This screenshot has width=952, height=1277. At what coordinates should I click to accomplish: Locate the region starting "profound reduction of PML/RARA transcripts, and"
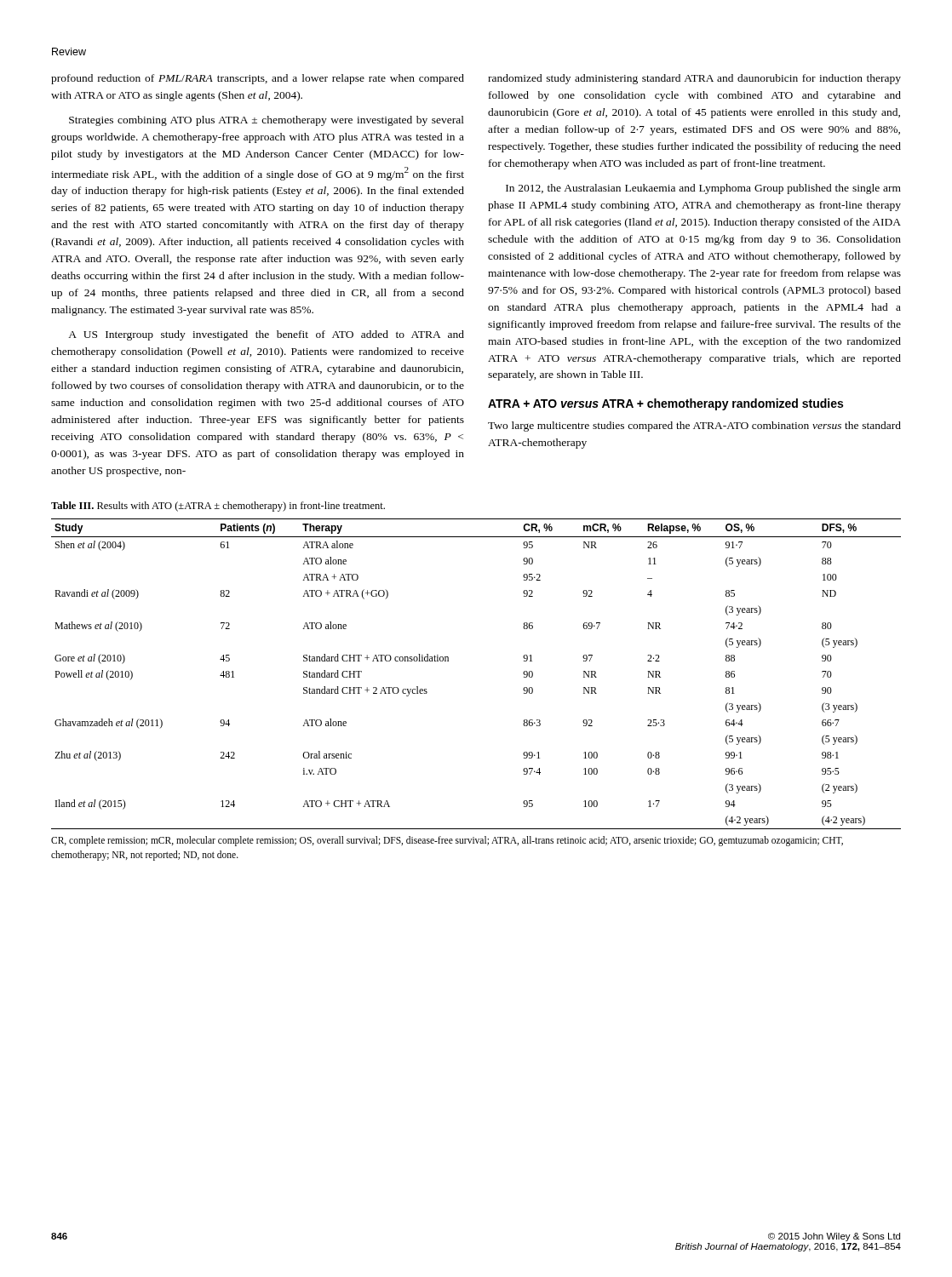[258, 274]
